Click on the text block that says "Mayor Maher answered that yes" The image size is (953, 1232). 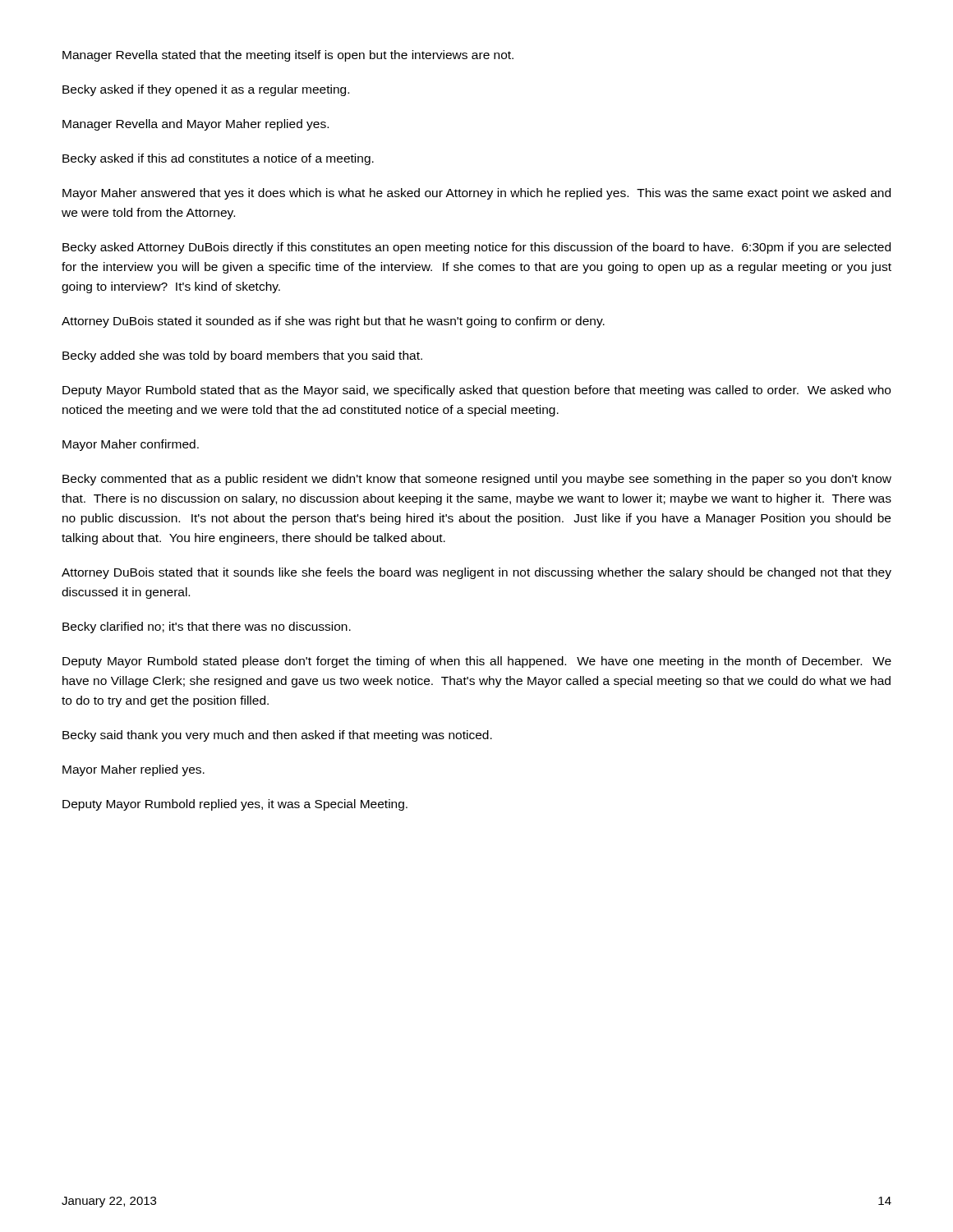pyautogui.click(x=476, y=203)
